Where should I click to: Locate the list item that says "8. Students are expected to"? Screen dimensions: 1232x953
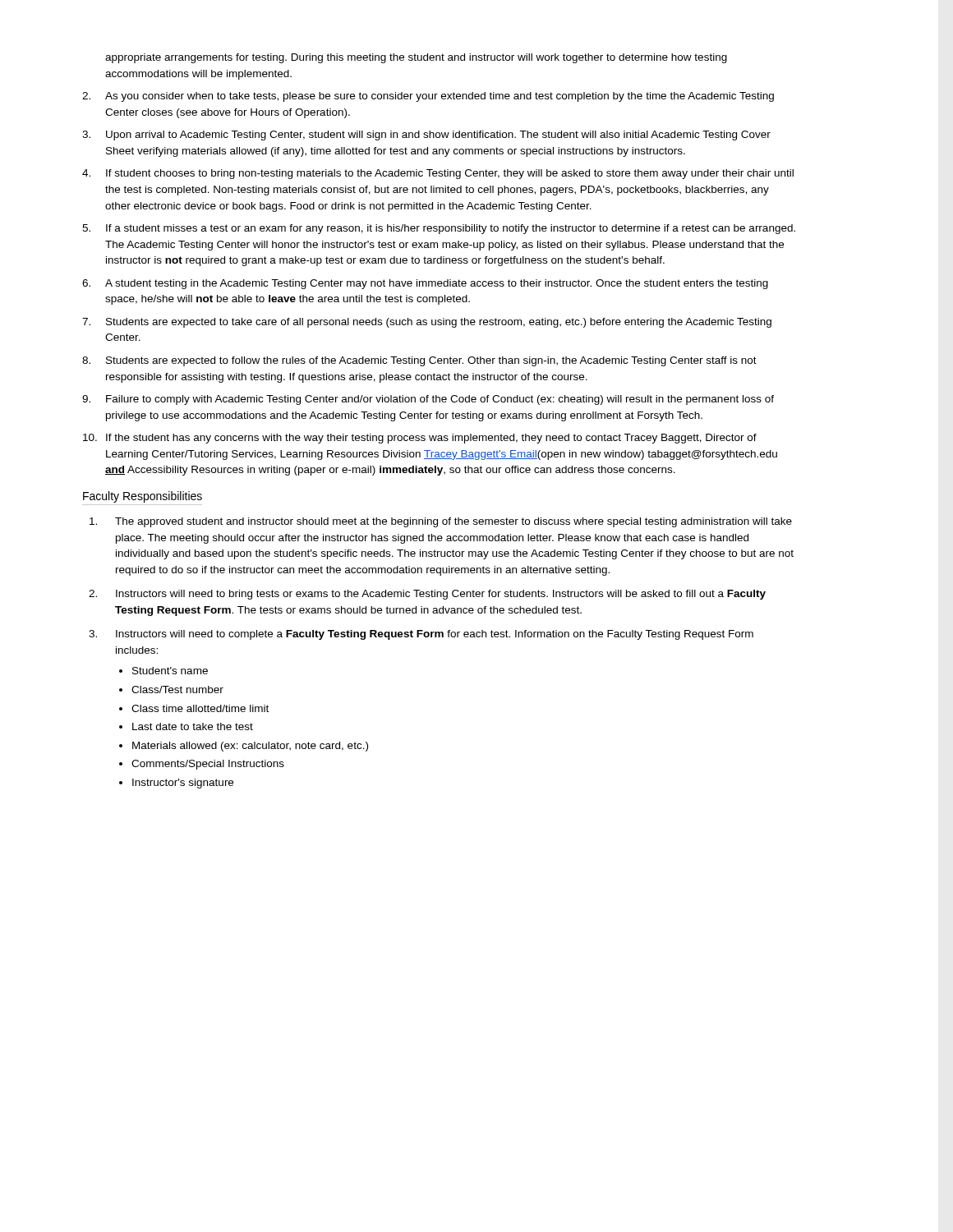(x=440, y=368)
